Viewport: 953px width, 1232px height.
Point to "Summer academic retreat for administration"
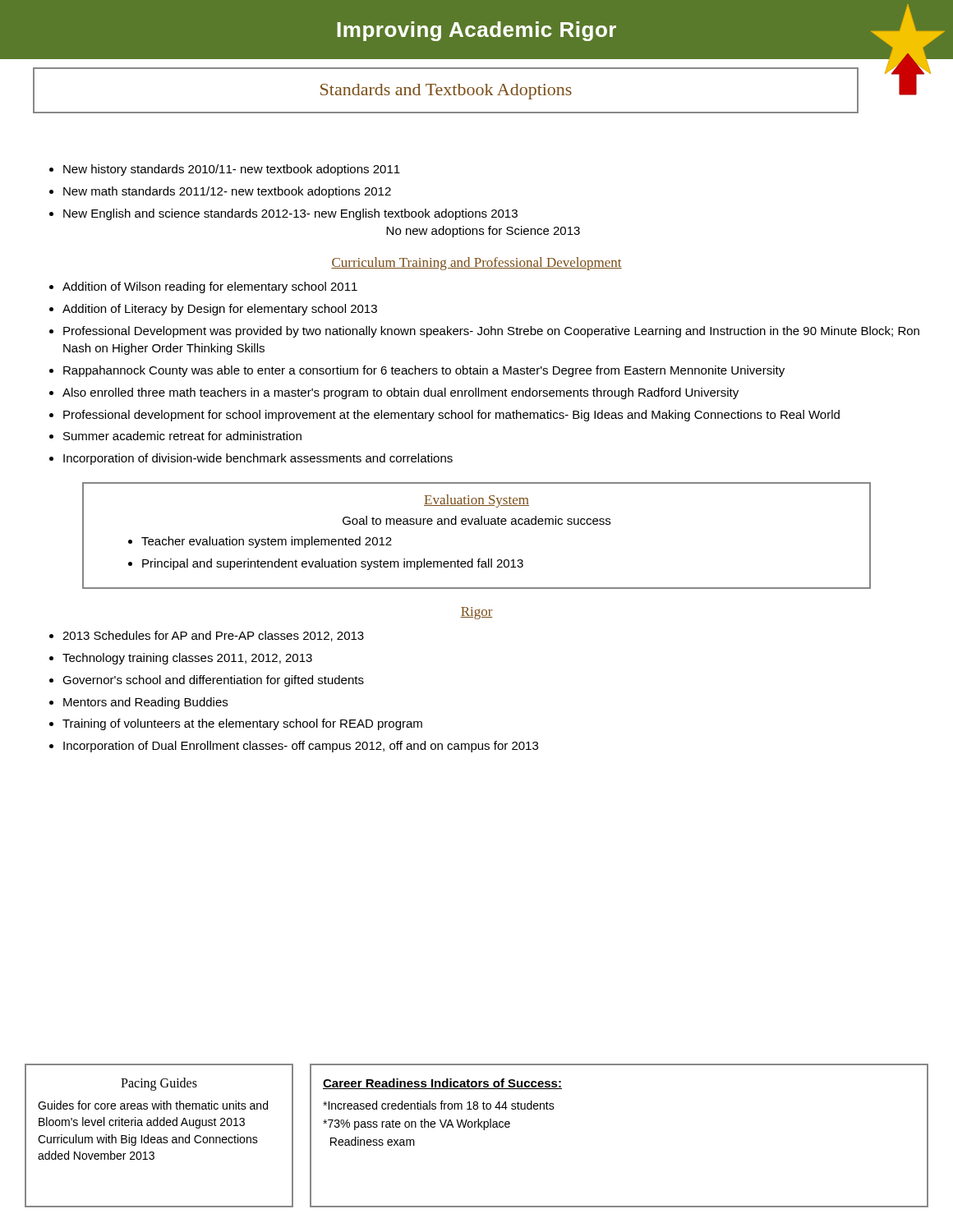(x=182, y=436)
